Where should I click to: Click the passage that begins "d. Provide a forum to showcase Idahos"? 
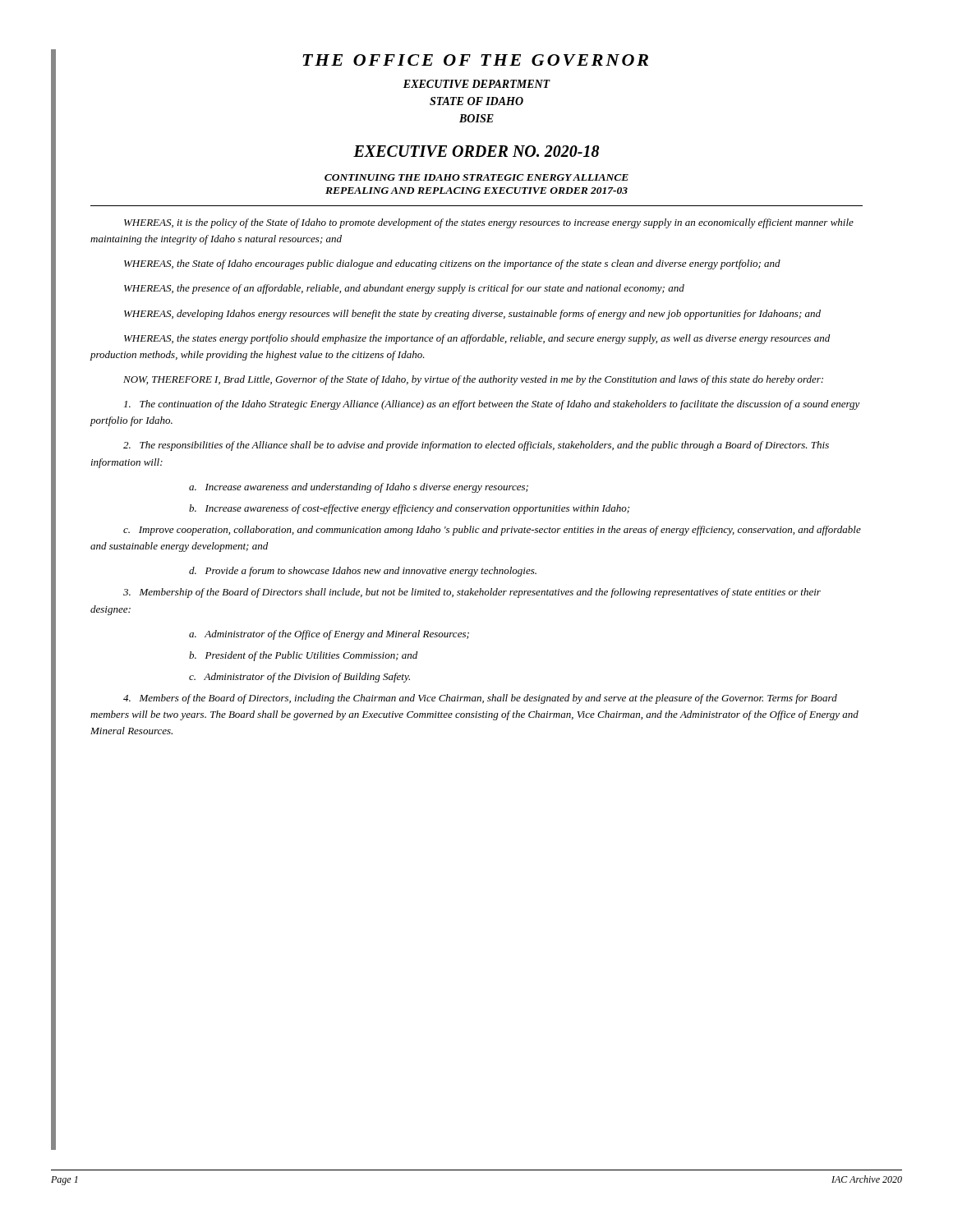363,571
